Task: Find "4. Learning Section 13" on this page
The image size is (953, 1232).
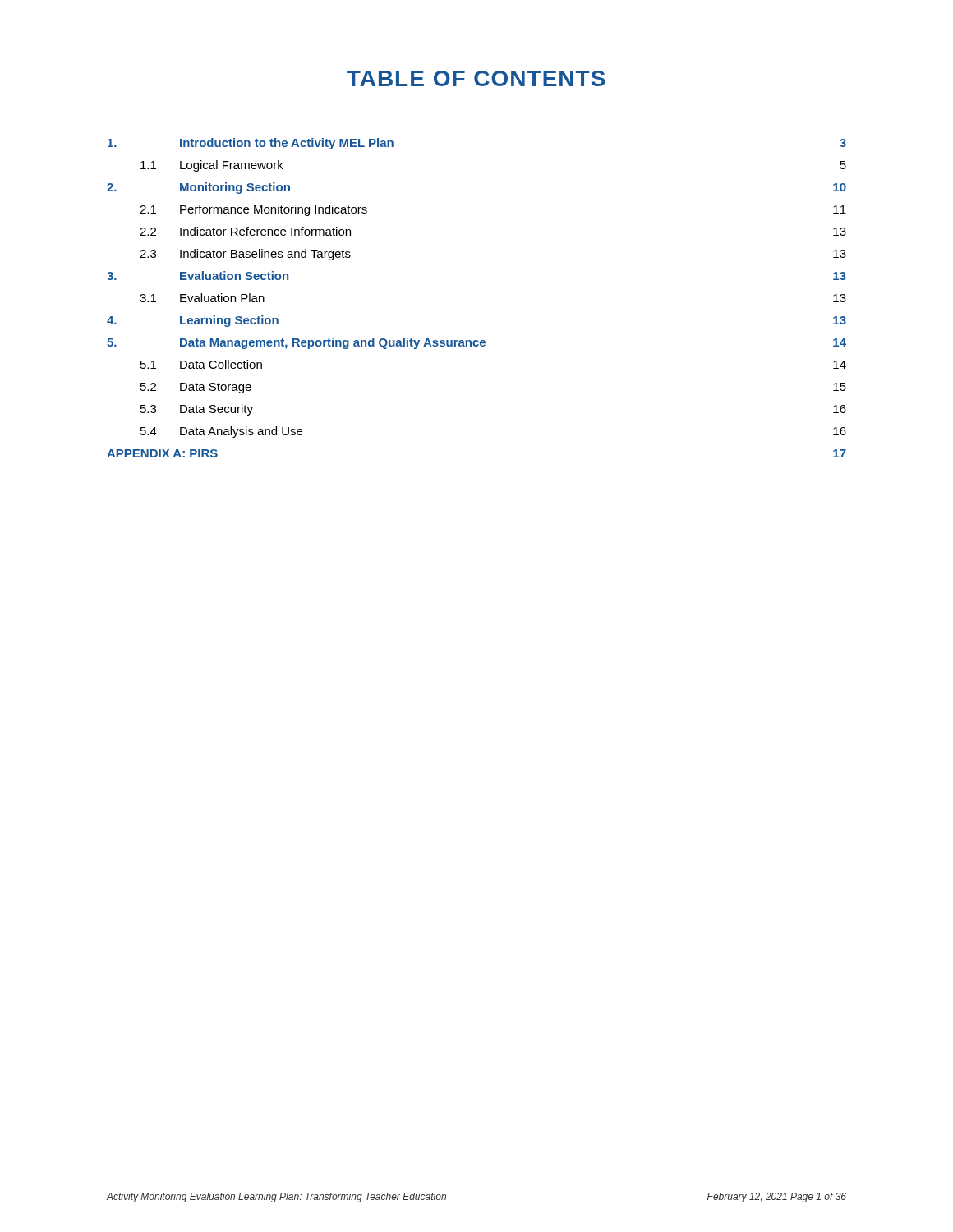Action: pyautogui.click(x=111, y=321)
